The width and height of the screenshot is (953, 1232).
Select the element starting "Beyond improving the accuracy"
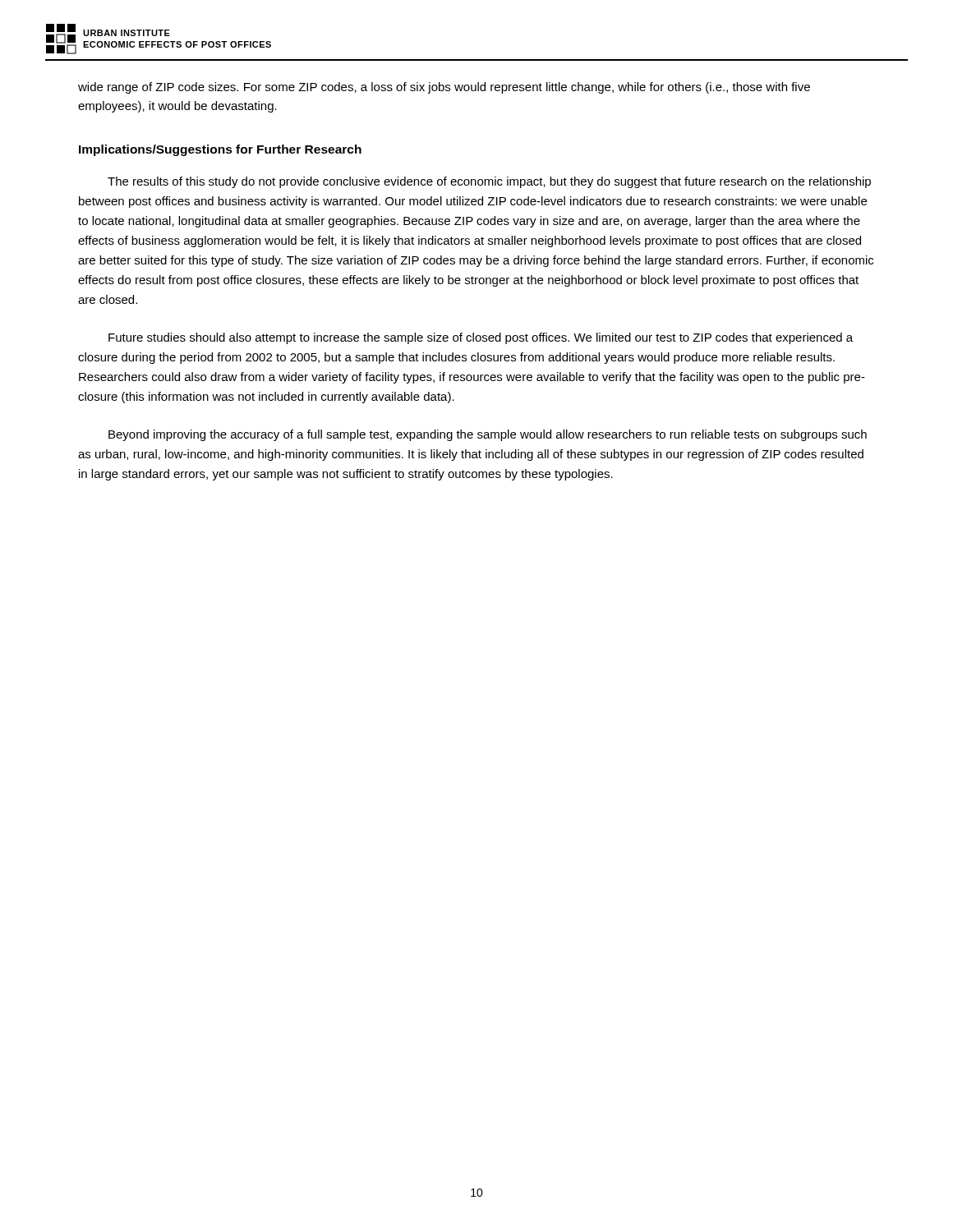pos(473,453)
